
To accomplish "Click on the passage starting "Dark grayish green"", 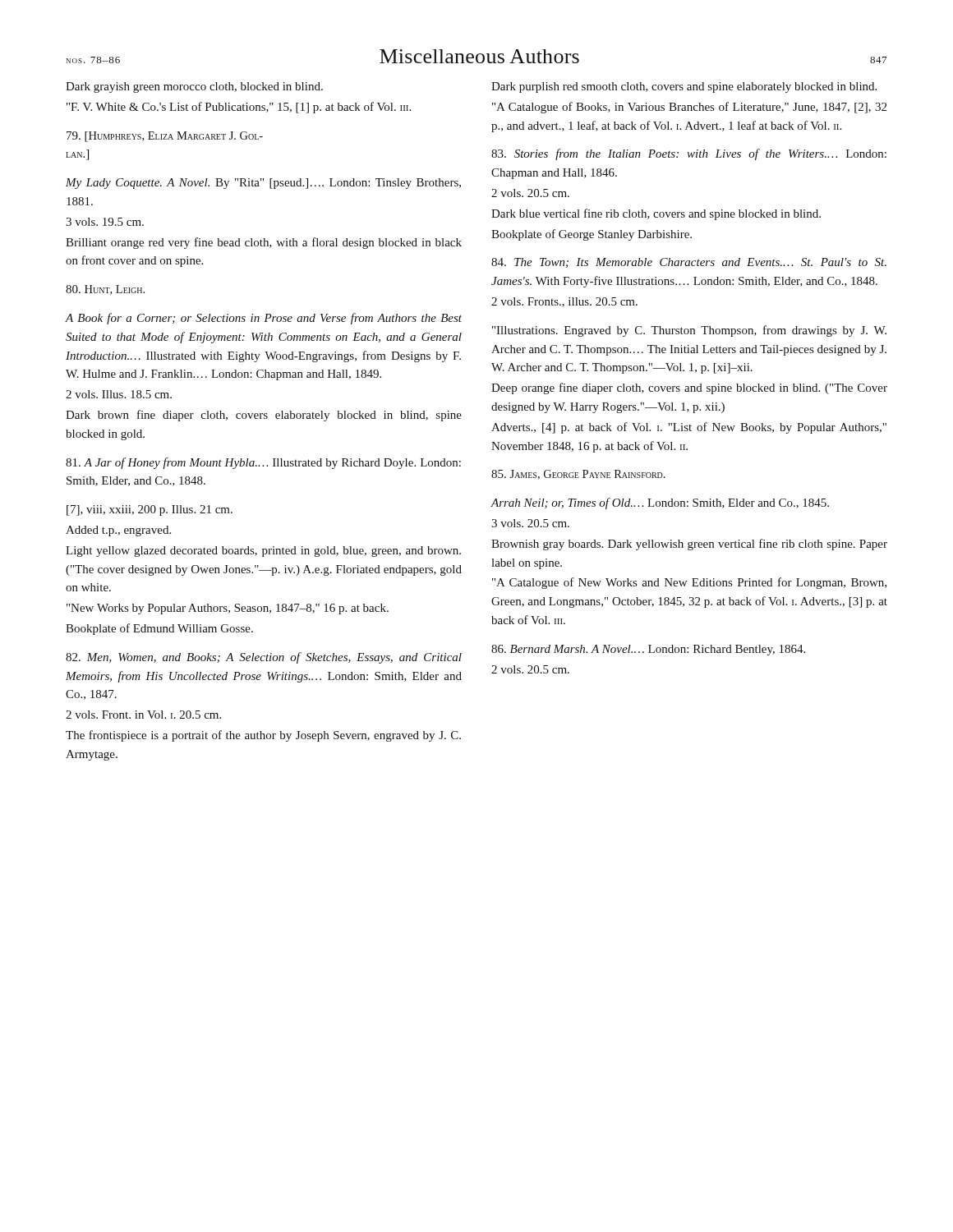I will (x=264, y=97).
